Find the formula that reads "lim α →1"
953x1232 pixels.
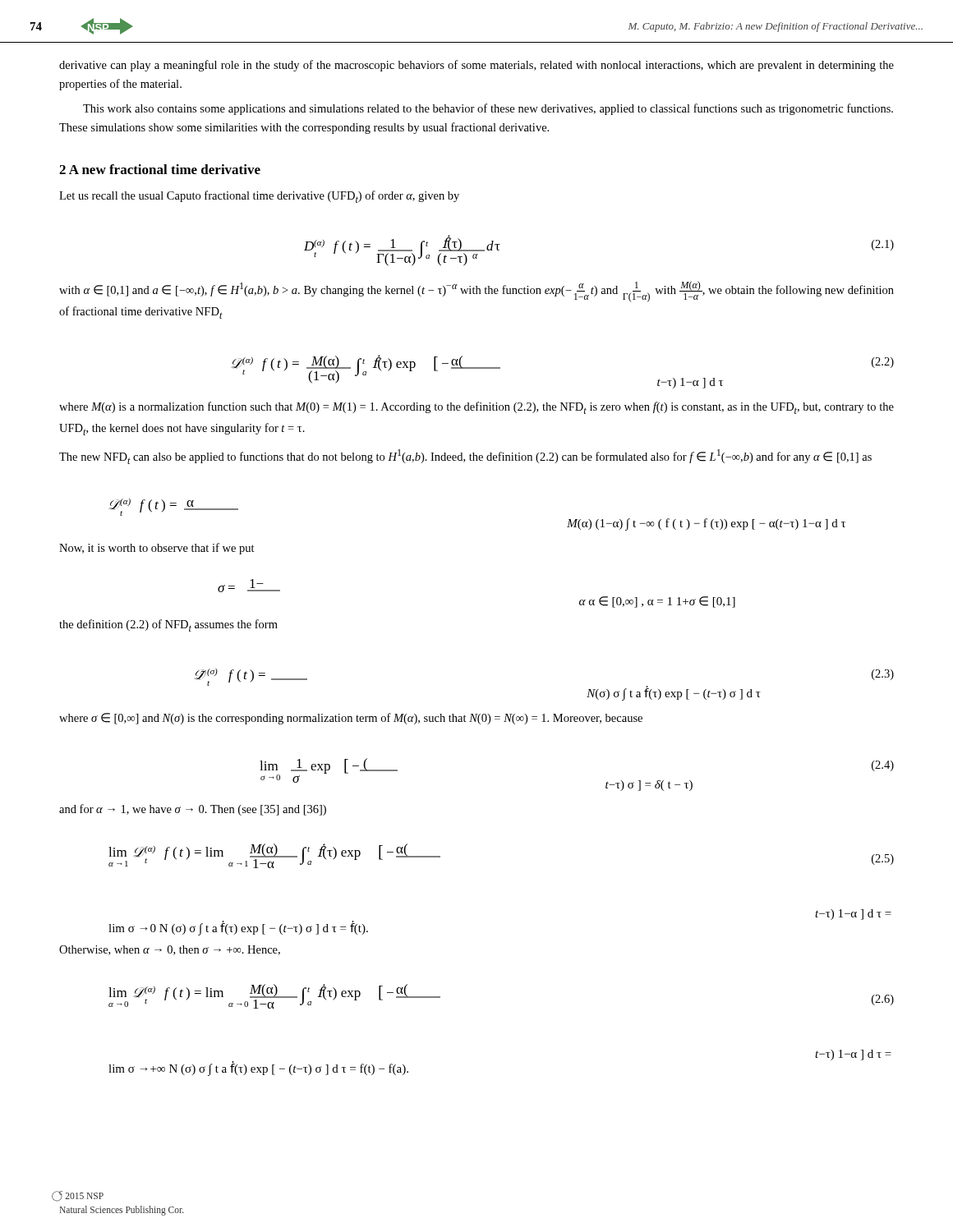click(274, 855)
